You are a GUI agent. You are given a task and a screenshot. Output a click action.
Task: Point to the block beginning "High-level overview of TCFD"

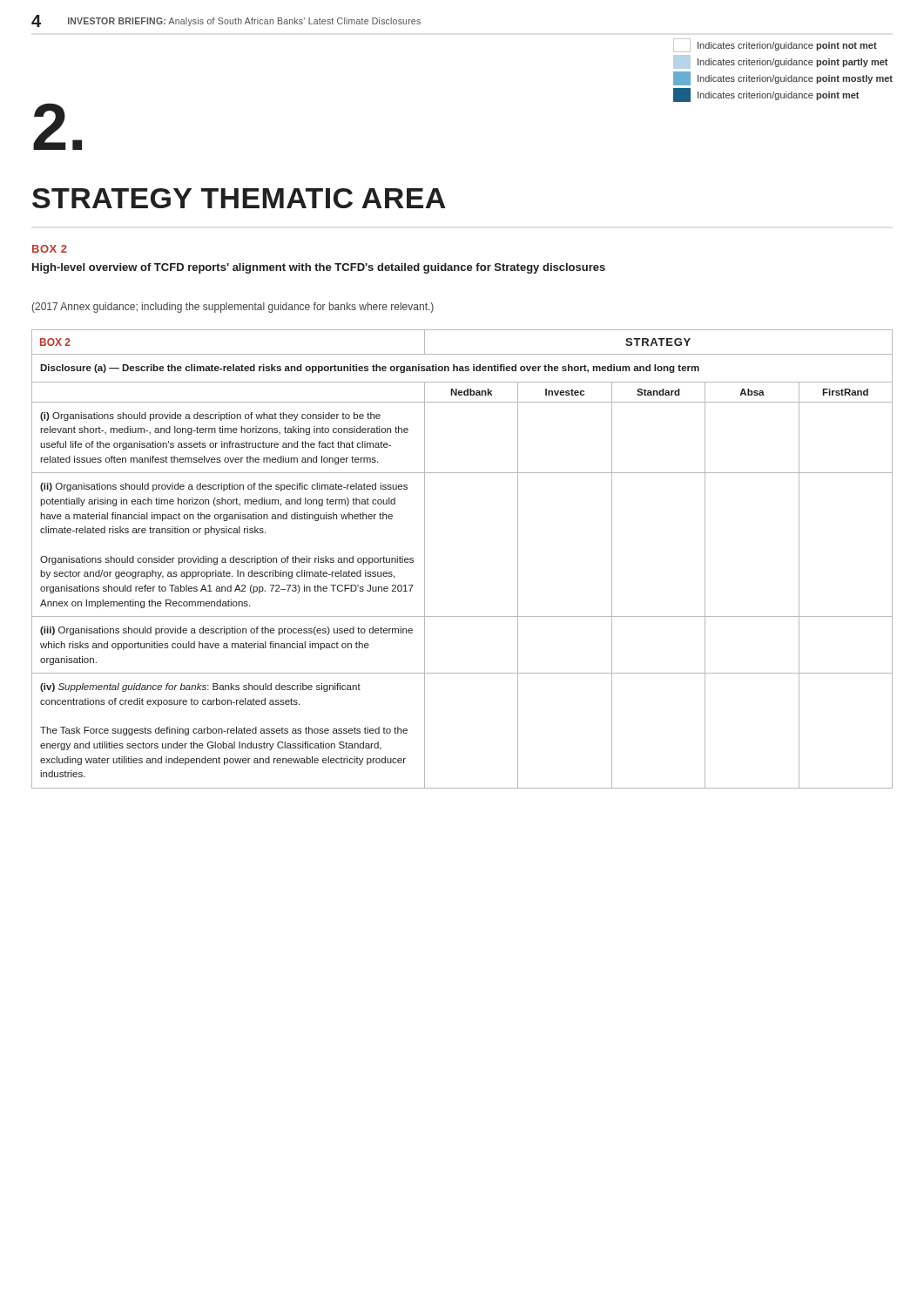click(318, 267)
